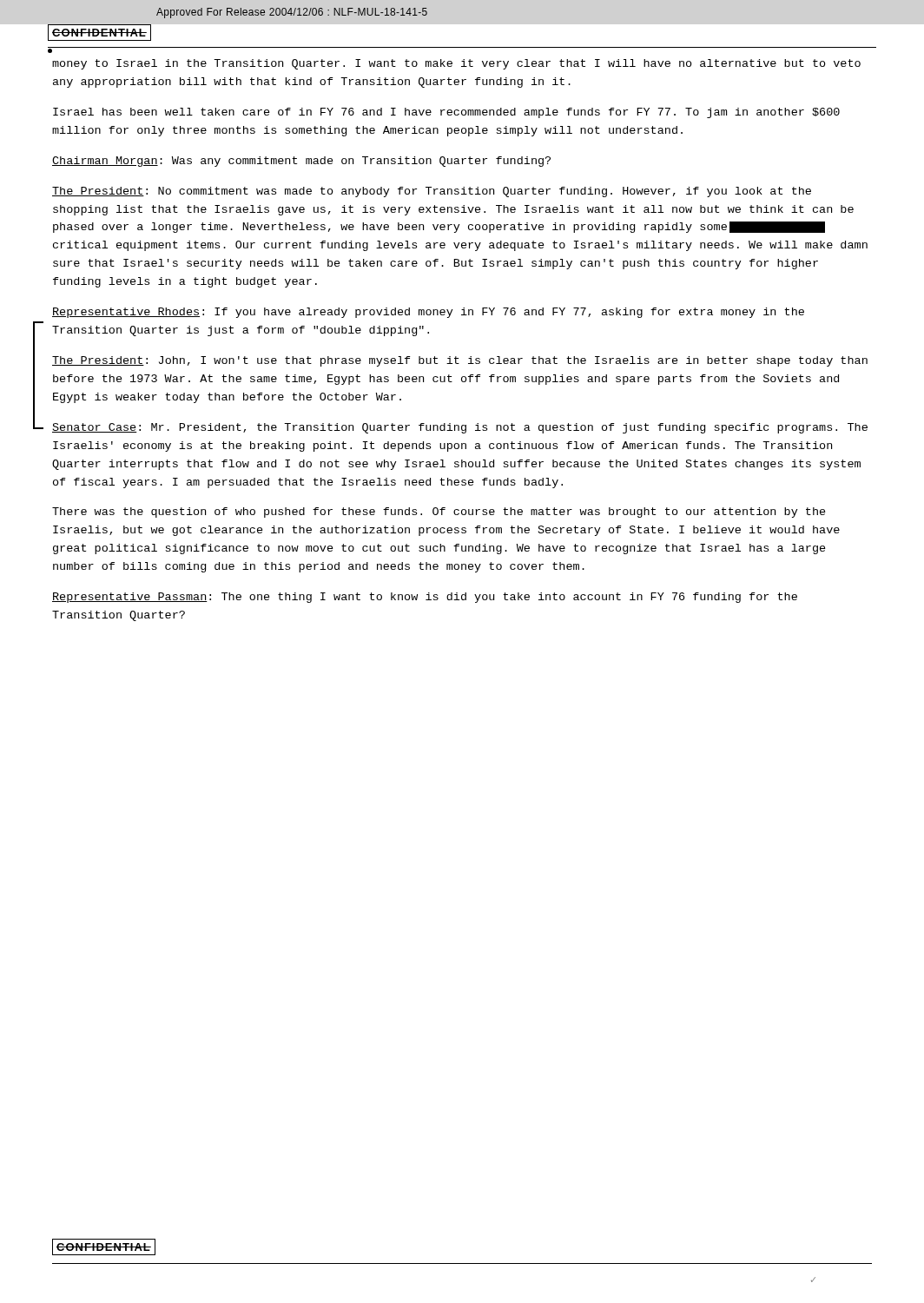
Task: Navigate to the element starting "money to Israel in the Transition"
Action: [457, 73]
